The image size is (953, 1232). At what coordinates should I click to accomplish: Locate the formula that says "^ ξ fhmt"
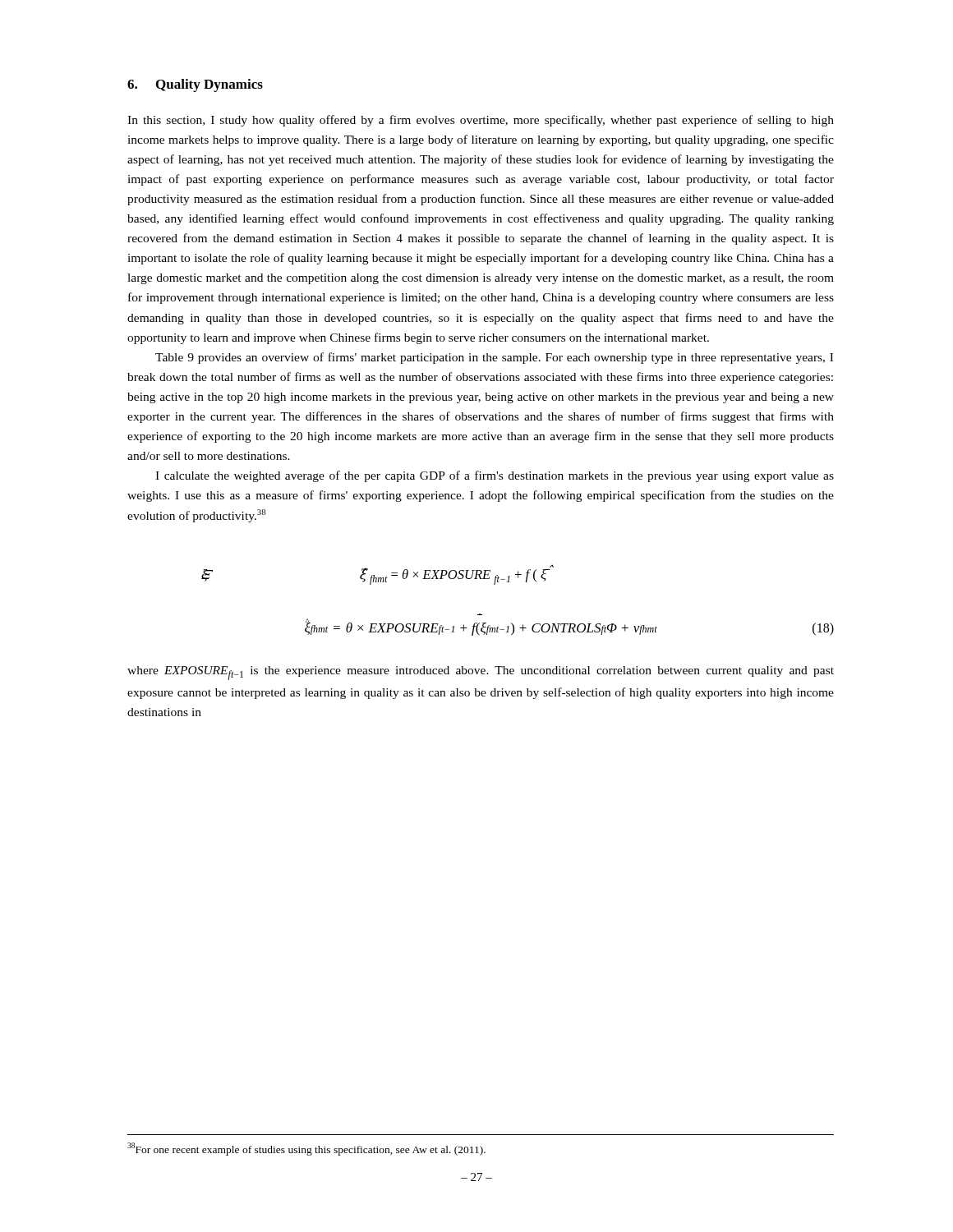569,628
